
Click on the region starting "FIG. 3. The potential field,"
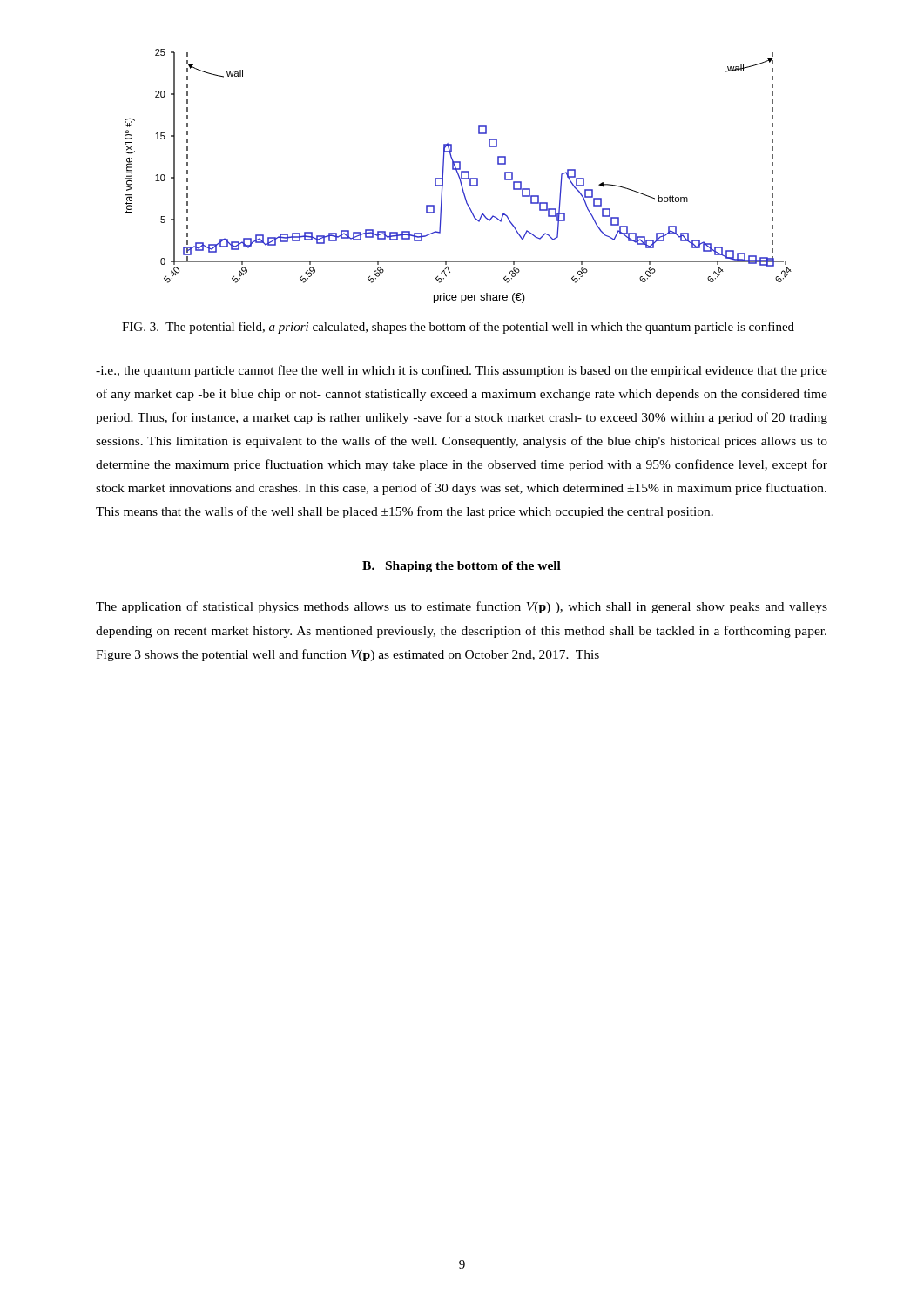click(x=458, y=327)
